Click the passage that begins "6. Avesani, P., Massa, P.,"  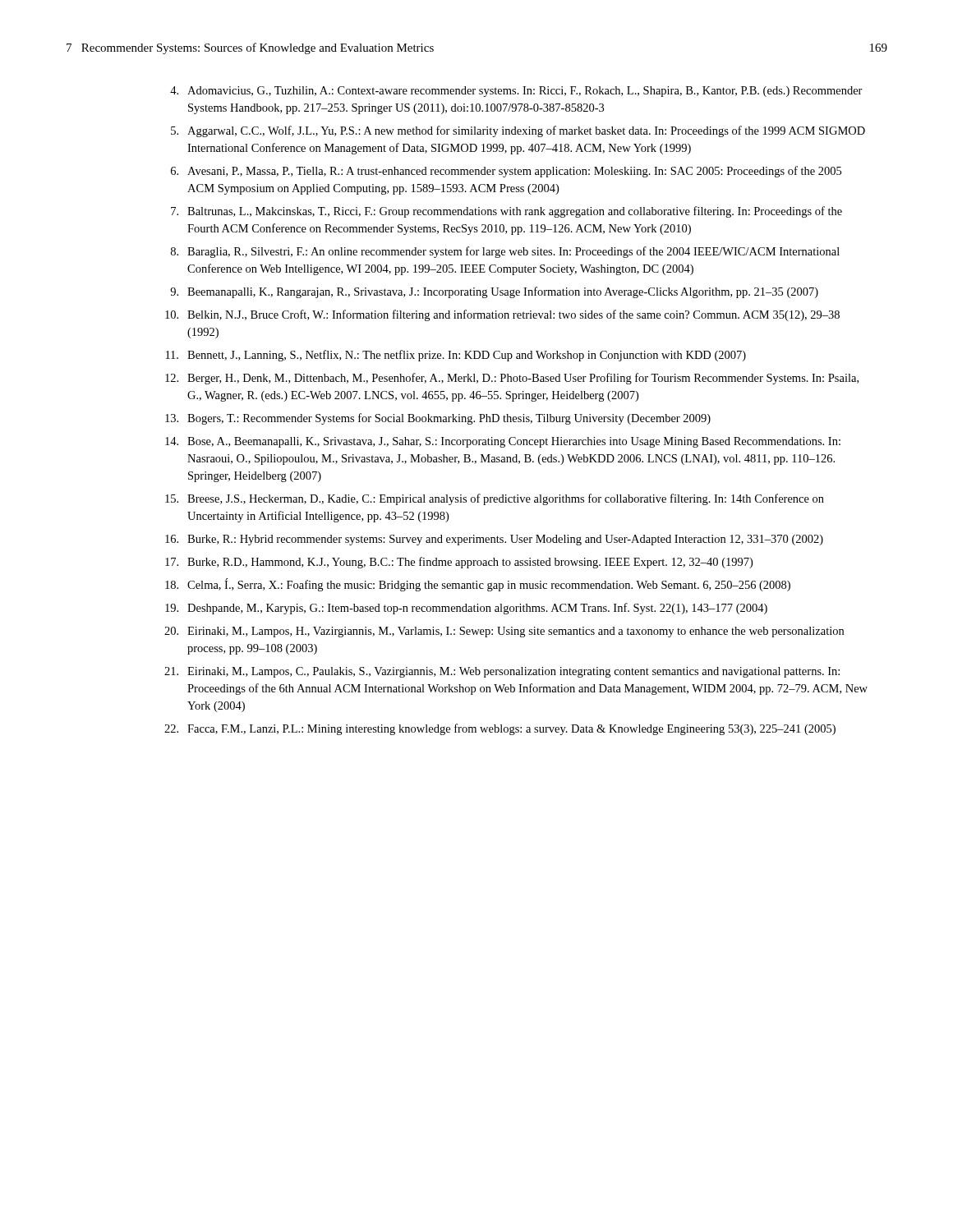pyautogui.click(x=509, y=180)
